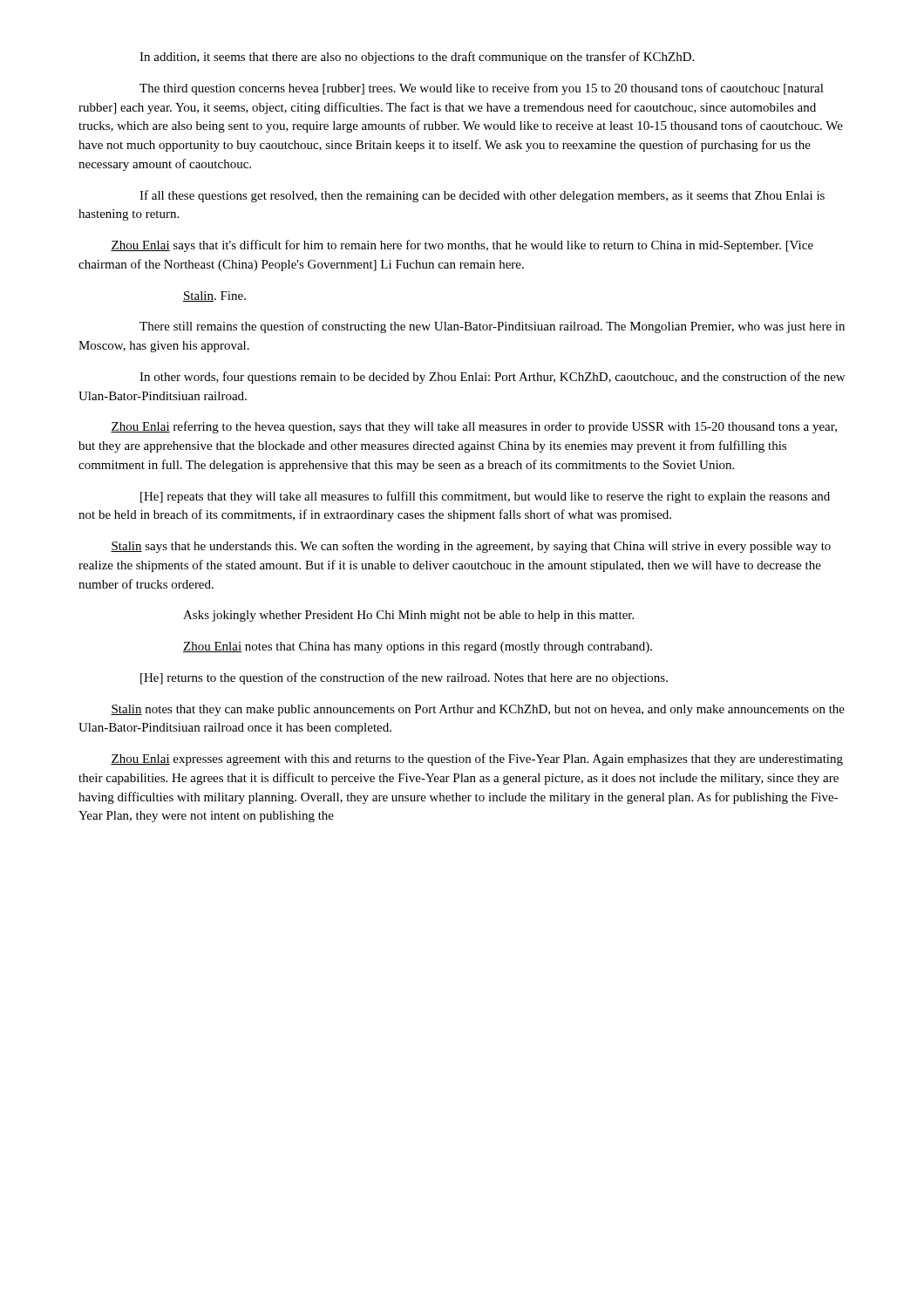924x1308 pixels.
Task: Click on the text block containing "In other words, four questions remain to be"
Action: [x=462, y=386]
